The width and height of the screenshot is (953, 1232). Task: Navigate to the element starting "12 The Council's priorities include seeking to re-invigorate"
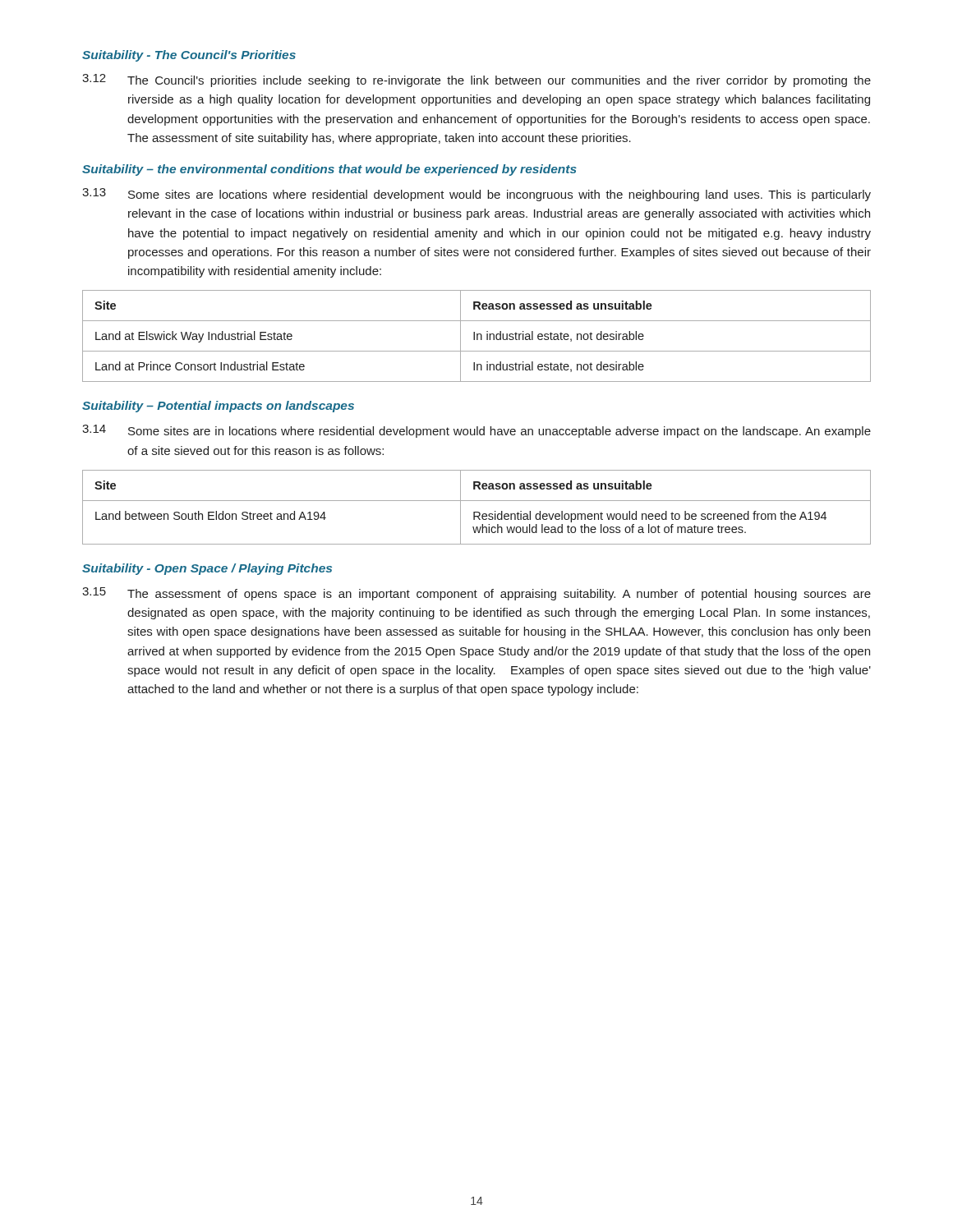click(x=476, y=109)
